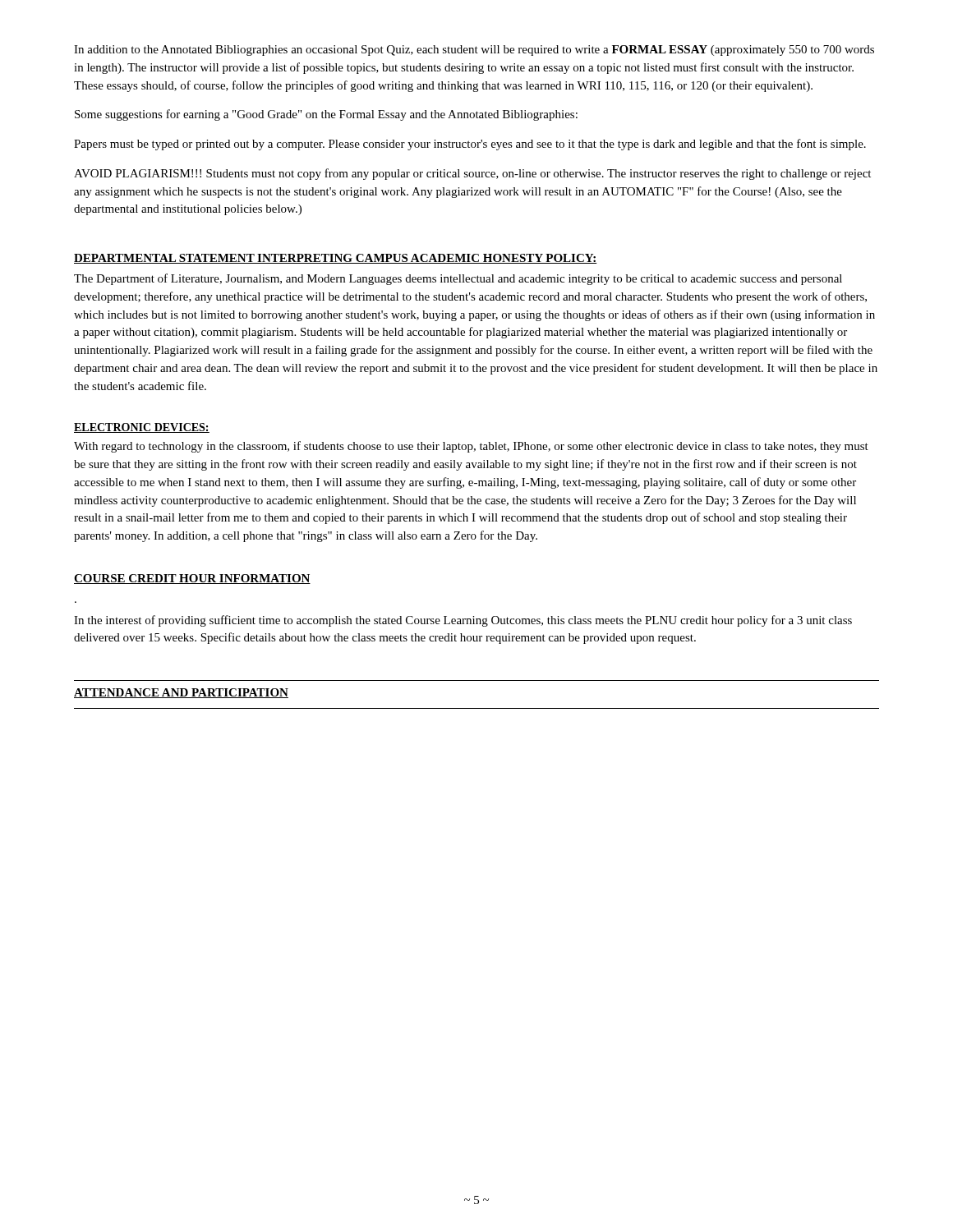Image resolution: width=953 pixels, height=1232 pixels.
Task: Navigate to the region starting "DEPARTMENTAL STATEMENT INTERPRETING CAMPUS ACADEMIC"
Action: click(x=335, y=258)
